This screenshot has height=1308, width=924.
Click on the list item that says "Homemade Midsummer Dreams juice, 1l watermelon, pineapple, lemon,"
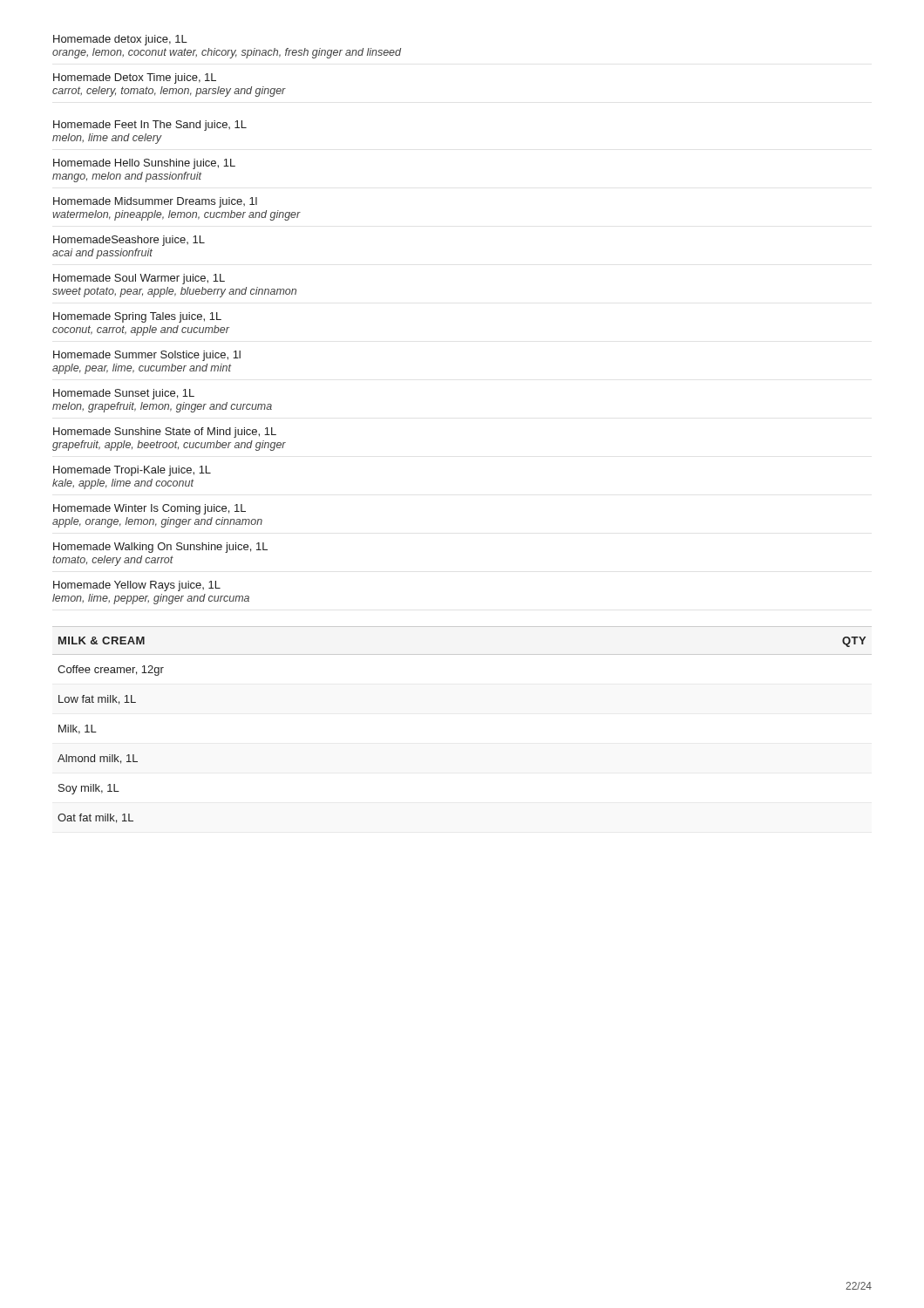155,202
